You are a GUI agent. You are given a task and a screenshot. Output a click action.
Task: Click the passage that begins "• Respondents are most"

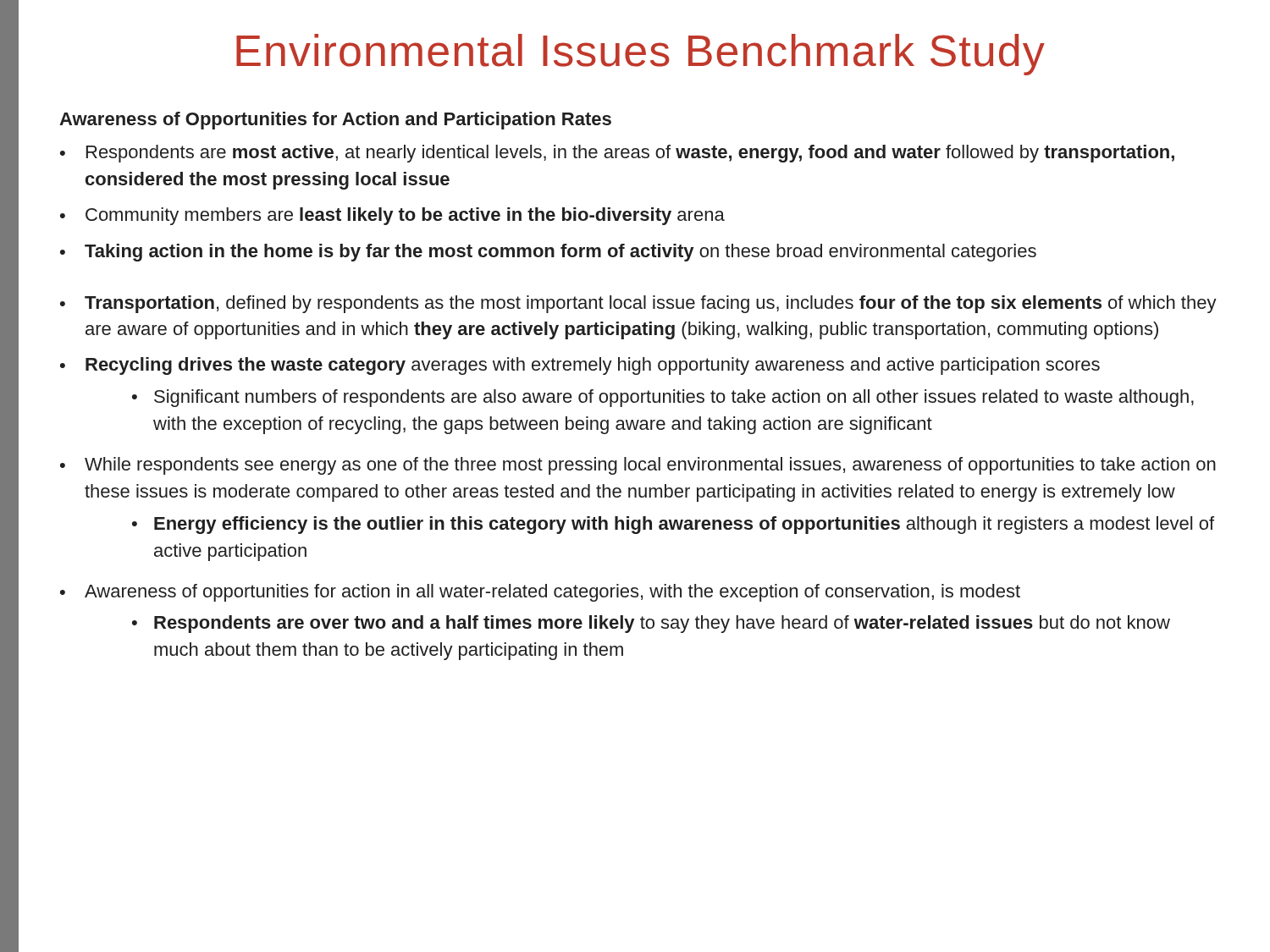point(639,166)
